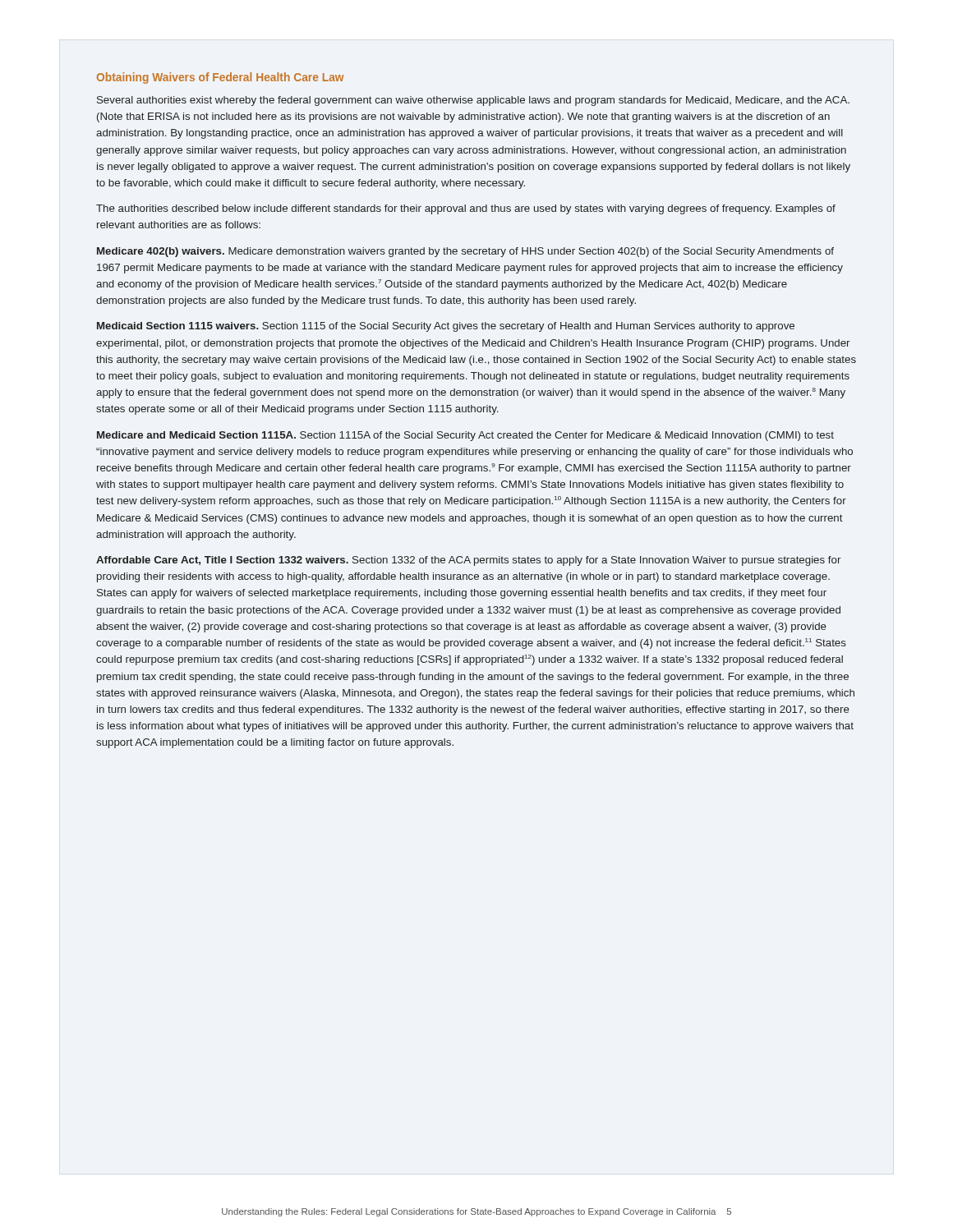The image size is (953, 1232).
Task: Locate the element starting "Obtaining Waivers of"
Action: pos(220,78)
